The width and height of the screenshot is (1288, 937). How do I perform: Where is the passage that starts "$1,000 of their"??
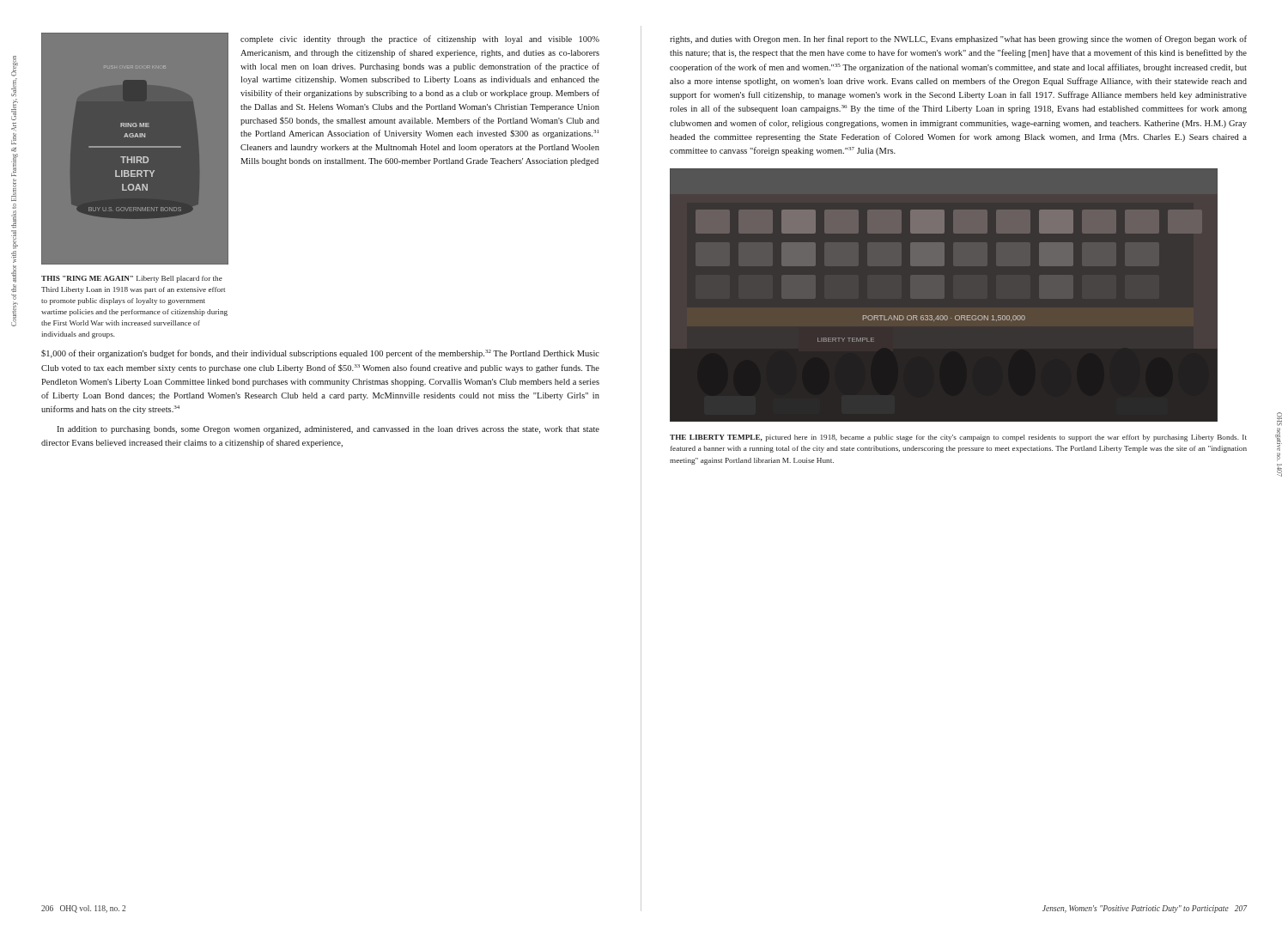pyautogui.click(x=320, y=399)
